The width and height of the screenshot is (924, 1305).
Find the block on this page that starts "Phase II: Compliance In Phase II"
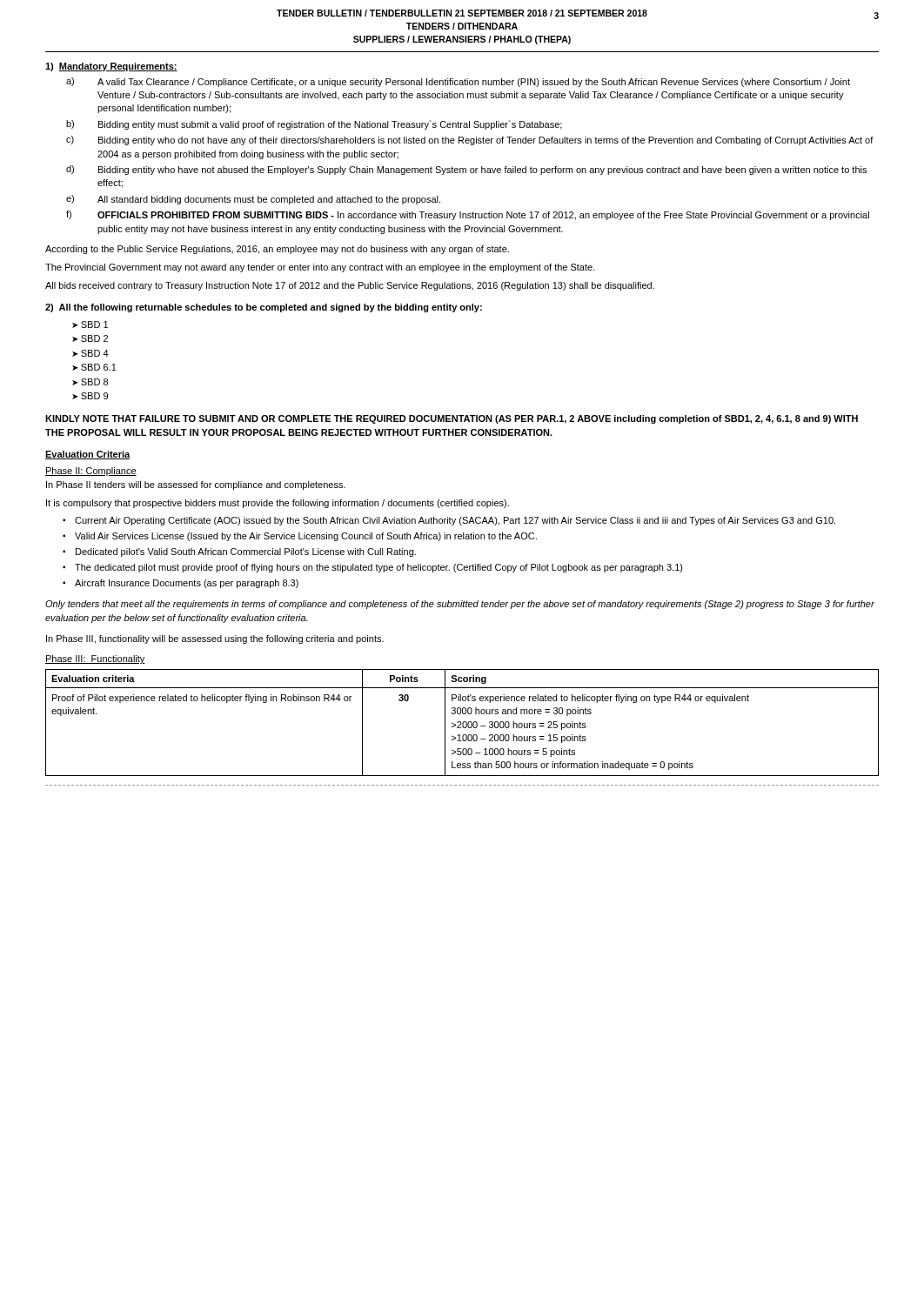coord(196,477)
